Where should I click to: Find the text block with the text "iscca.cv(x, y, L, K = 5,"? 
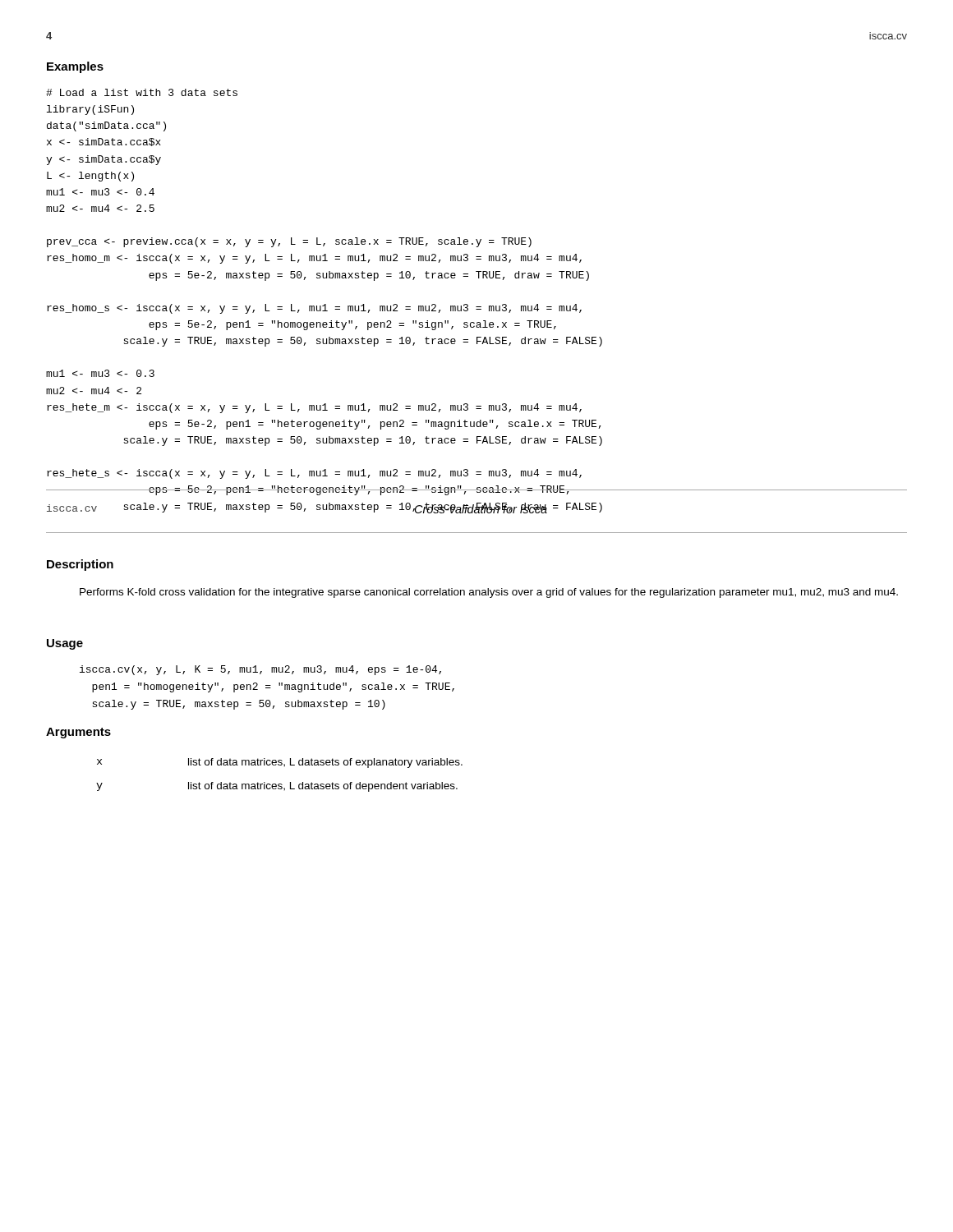click(x=260, y=670)
